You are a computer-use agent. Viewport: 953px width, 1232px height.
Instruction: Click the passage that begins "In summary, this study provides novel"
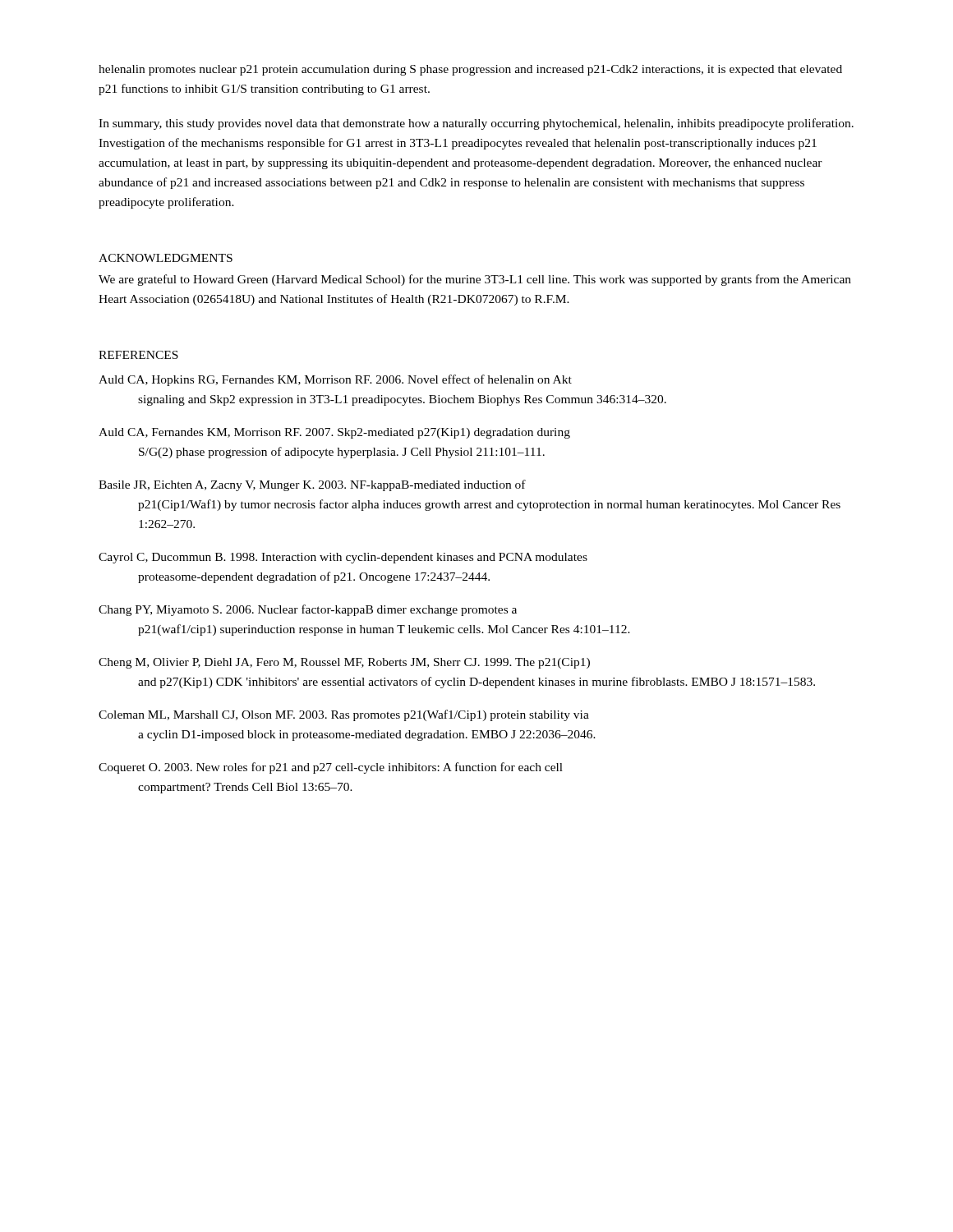[476, 162]
